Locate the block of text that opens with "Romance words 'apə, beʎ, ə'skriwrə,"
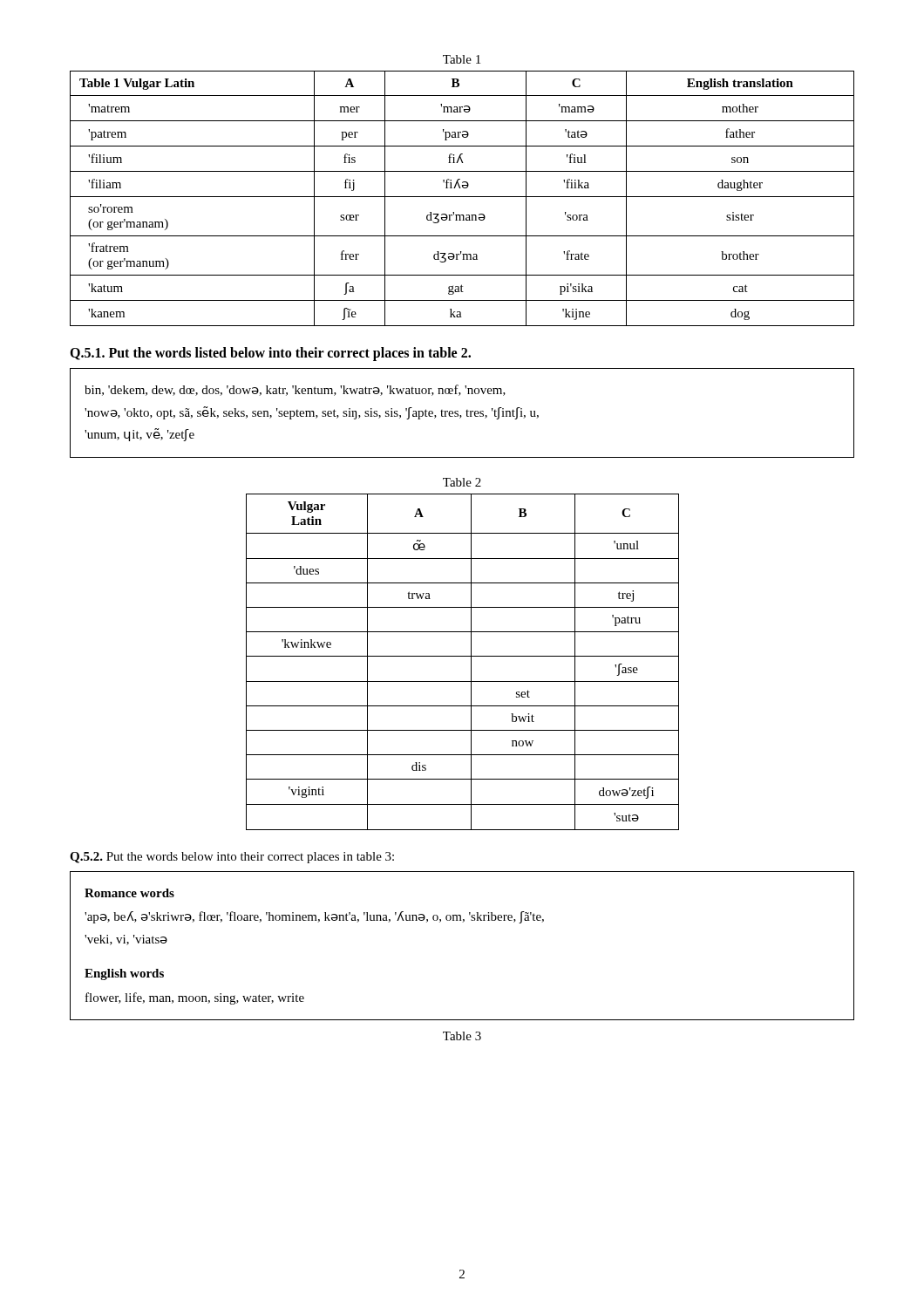Screen dimensions: 1308x924 tap(129, 893)
